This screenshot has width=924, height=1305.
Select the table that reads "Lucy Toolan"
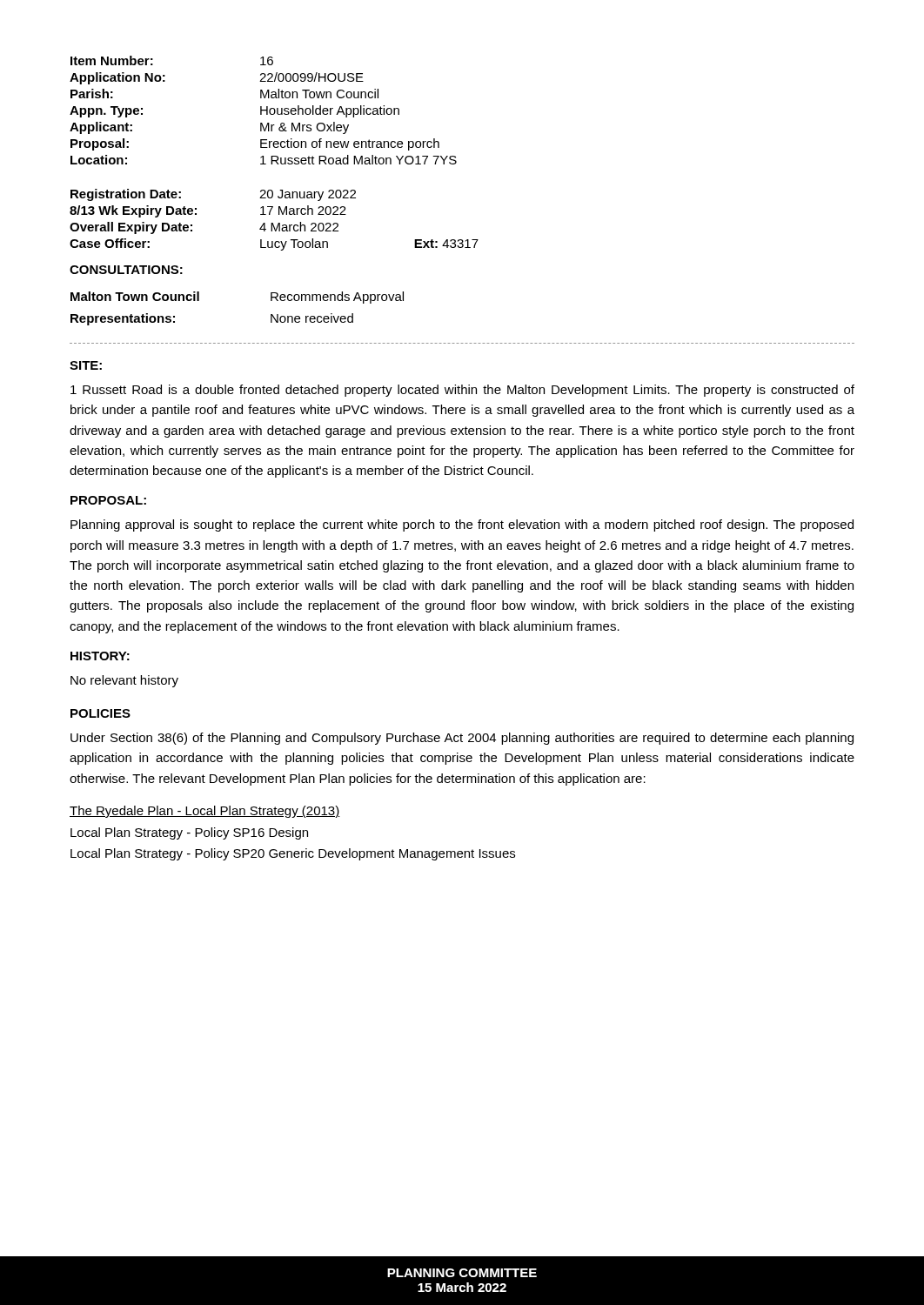[462, 218]
